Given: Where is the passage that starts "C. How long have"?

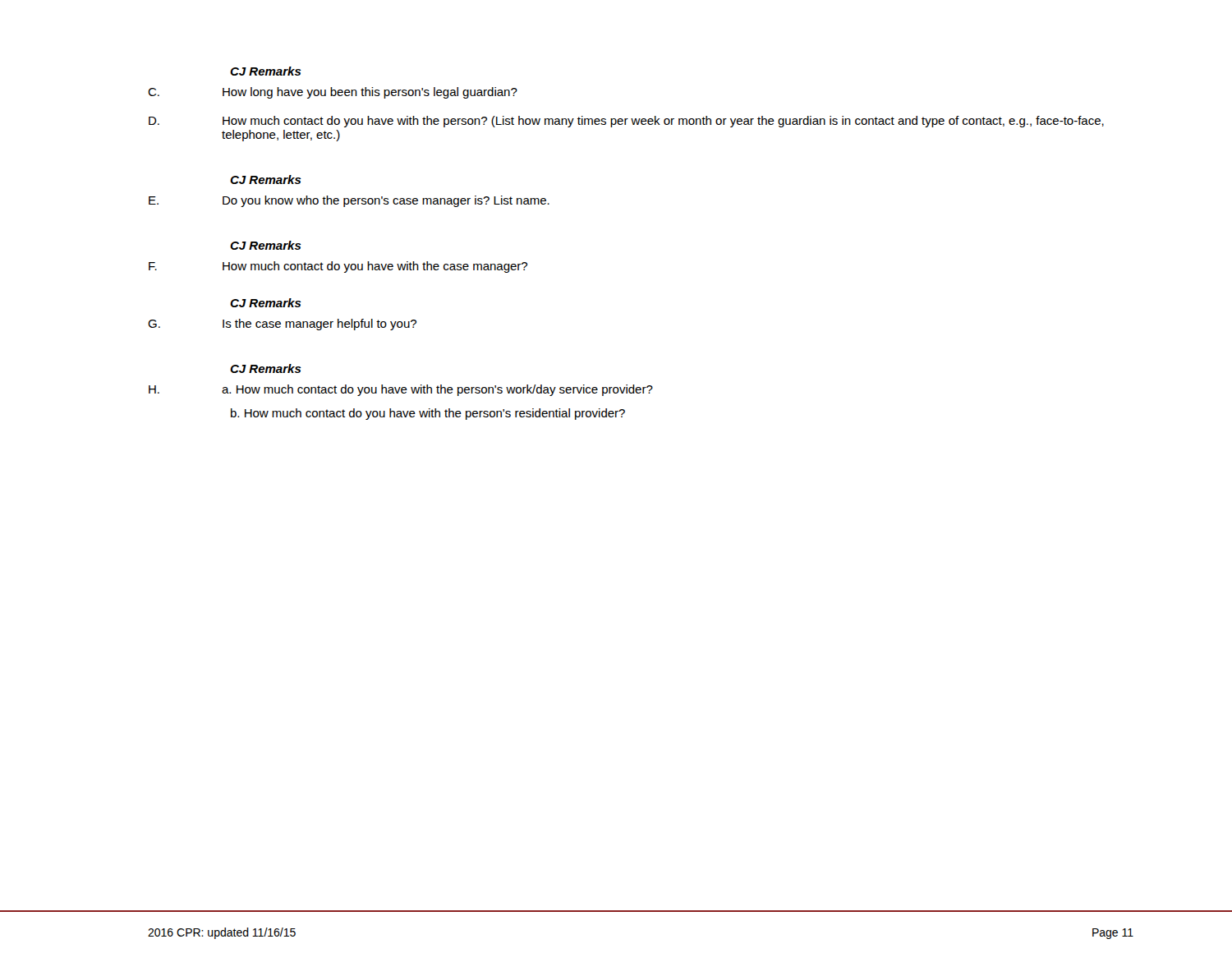Looking at the screenshot, I should (x=333, y=93).
